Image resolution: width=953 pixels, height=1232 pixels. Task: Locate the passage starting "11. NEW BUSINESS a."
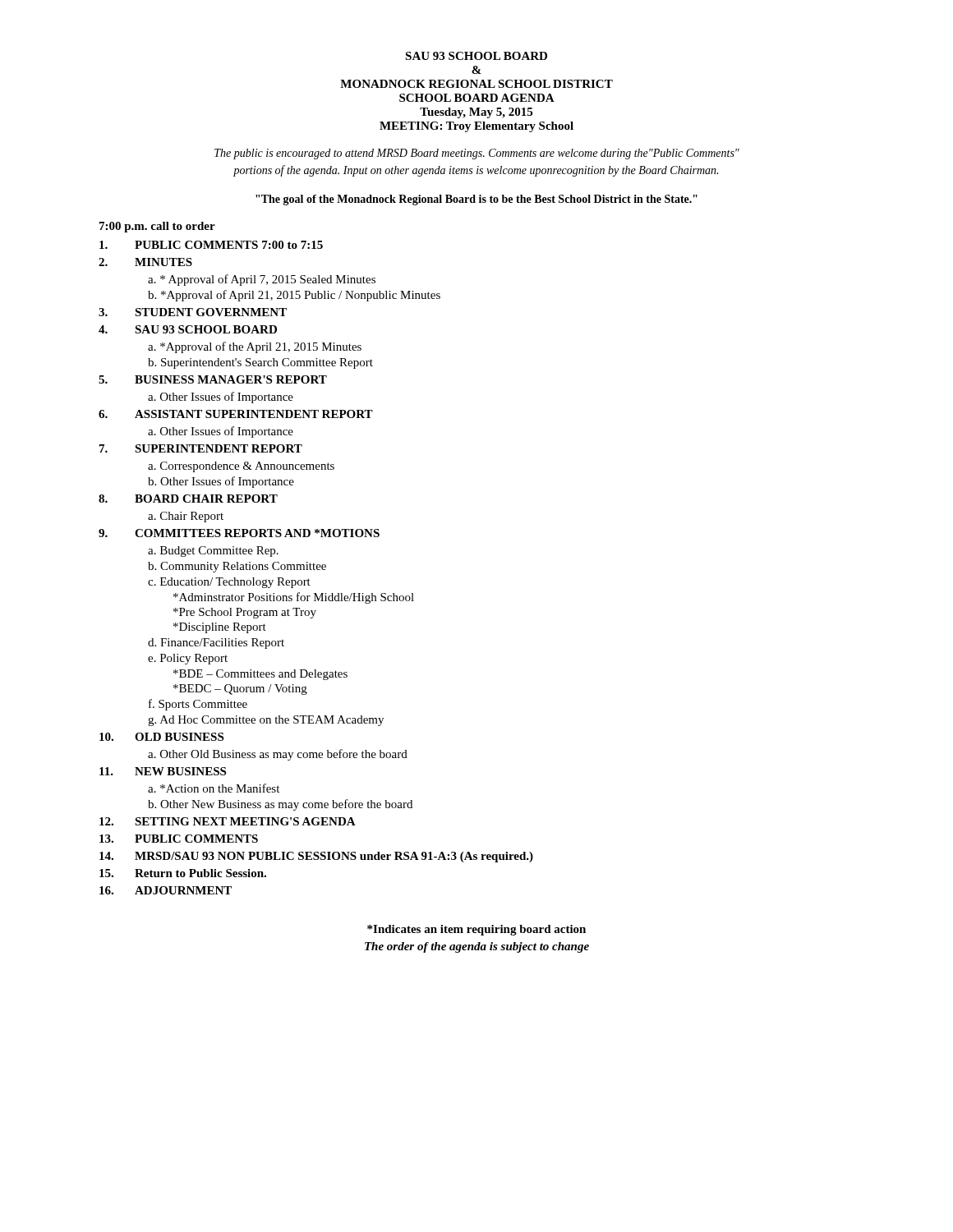point(163,771)
